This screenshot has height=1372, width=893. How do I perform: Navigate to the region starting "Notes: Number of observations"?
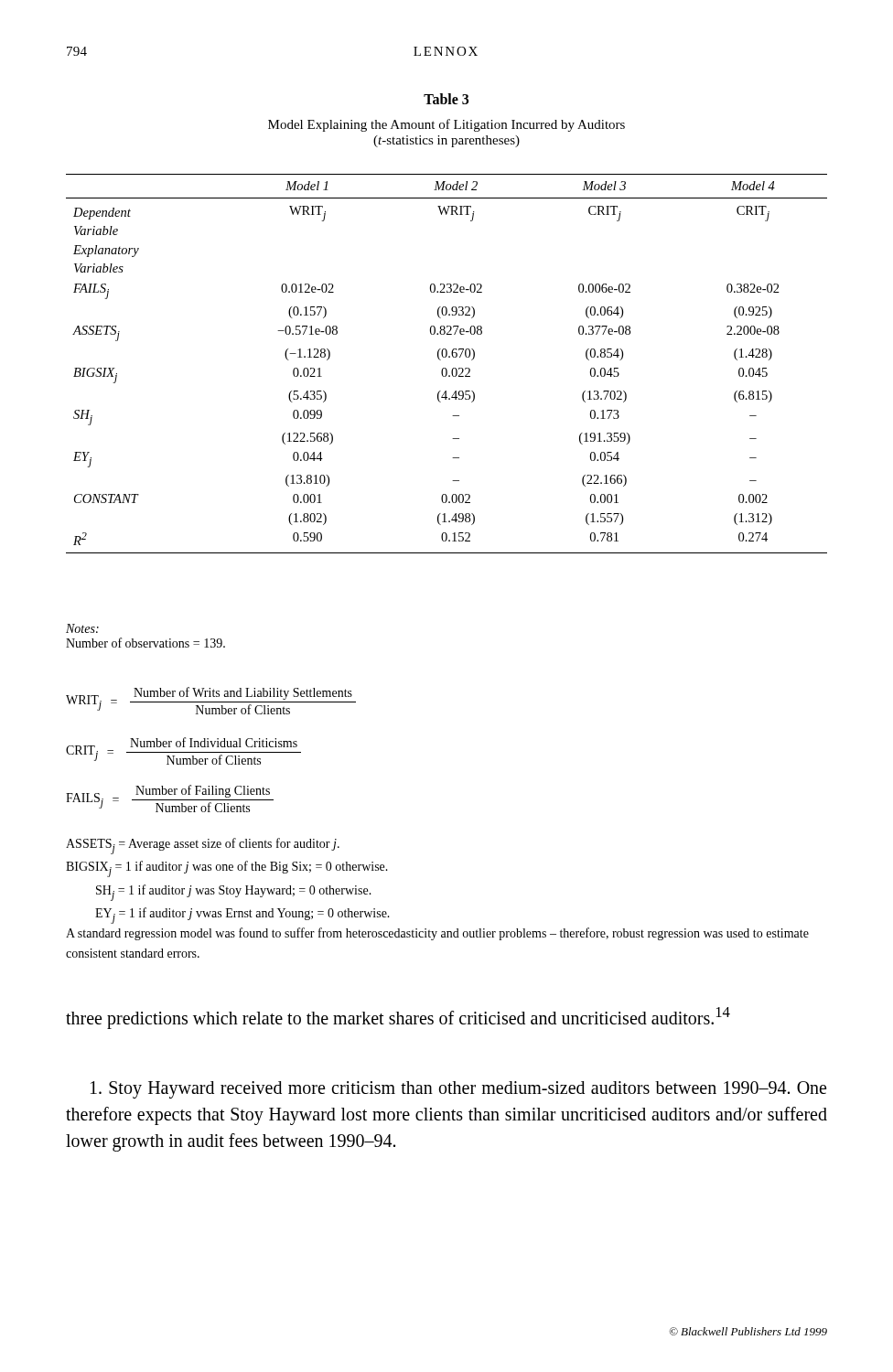point(146,636)
